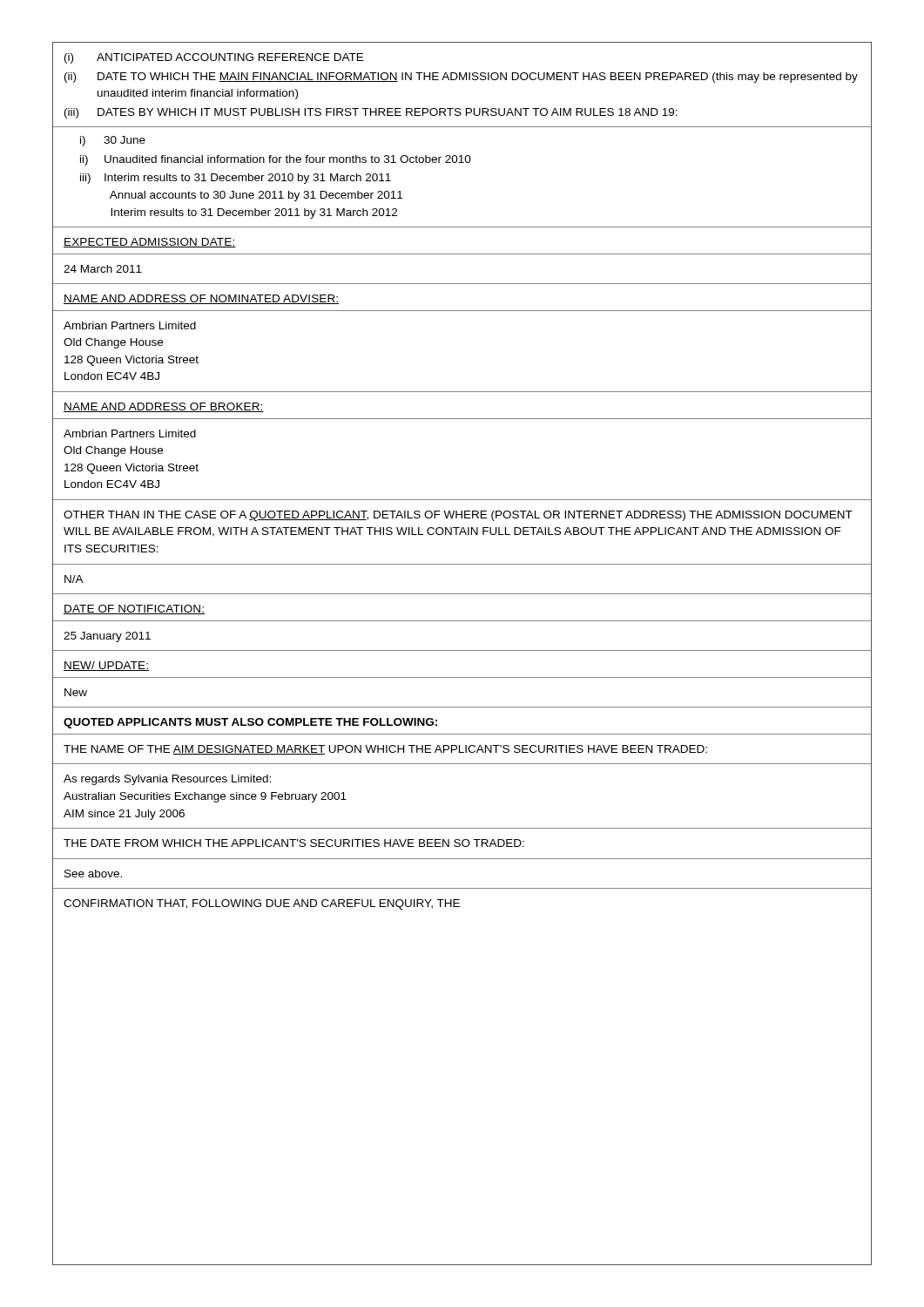Point to the element starting "NAME AND ADDRESS OF NOMINATED ADVISER:"
Viewport: 924px width, 1307px height.
point(201,299)
